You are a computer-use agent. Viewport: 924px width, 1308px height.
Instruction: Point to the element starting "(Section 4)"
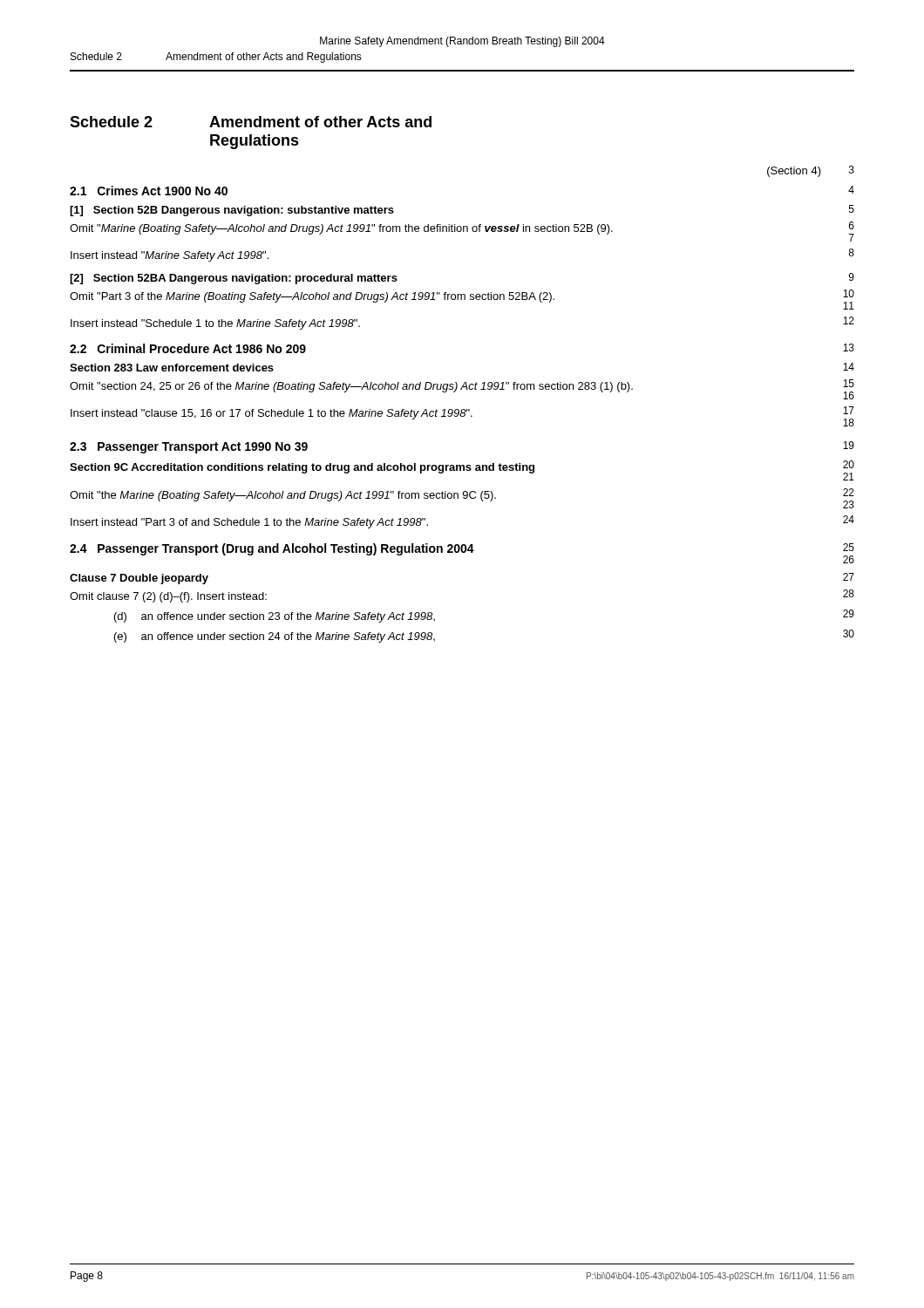point(794,170)
